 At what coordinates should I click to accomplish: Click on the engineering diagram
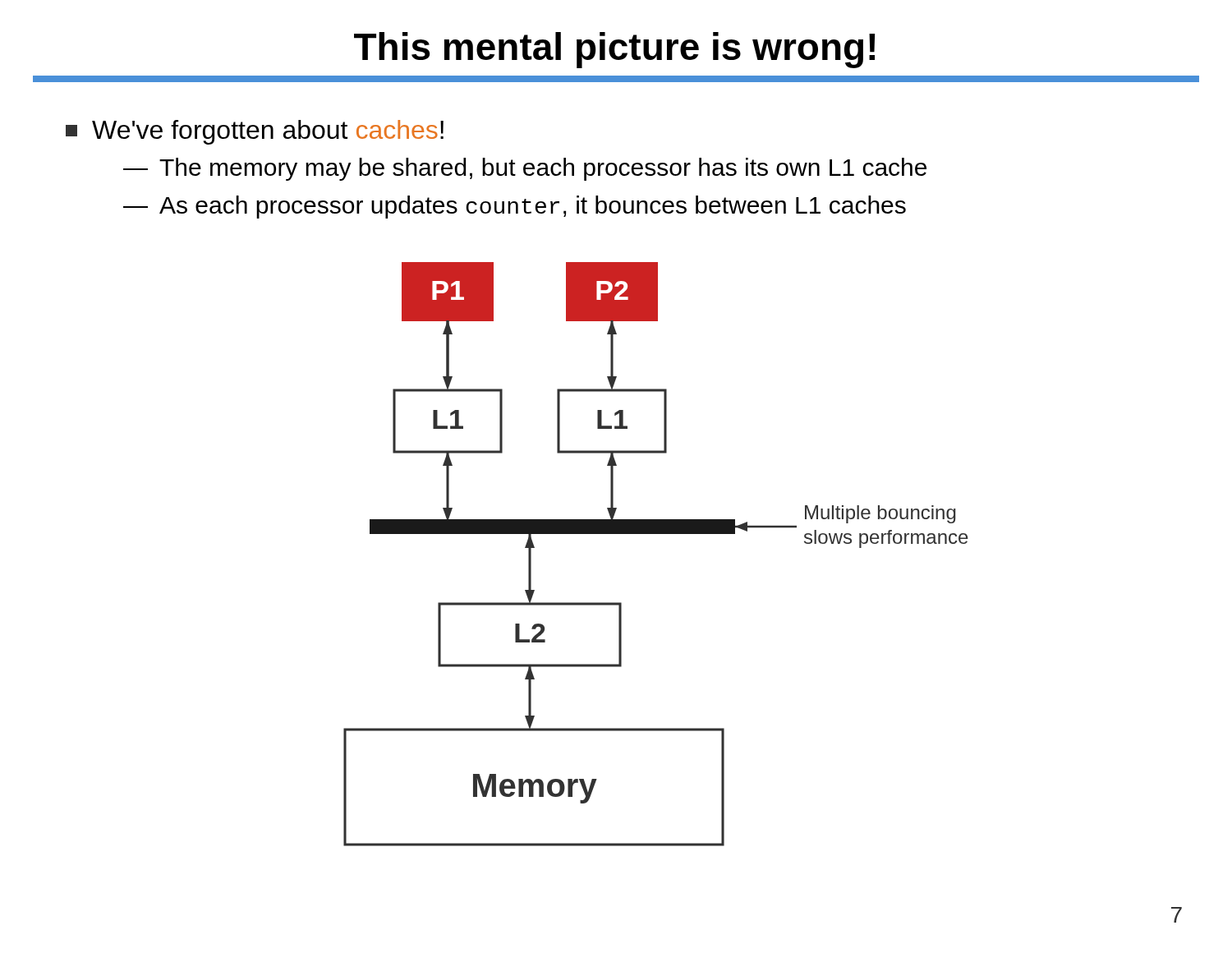[x=616, y=559]
